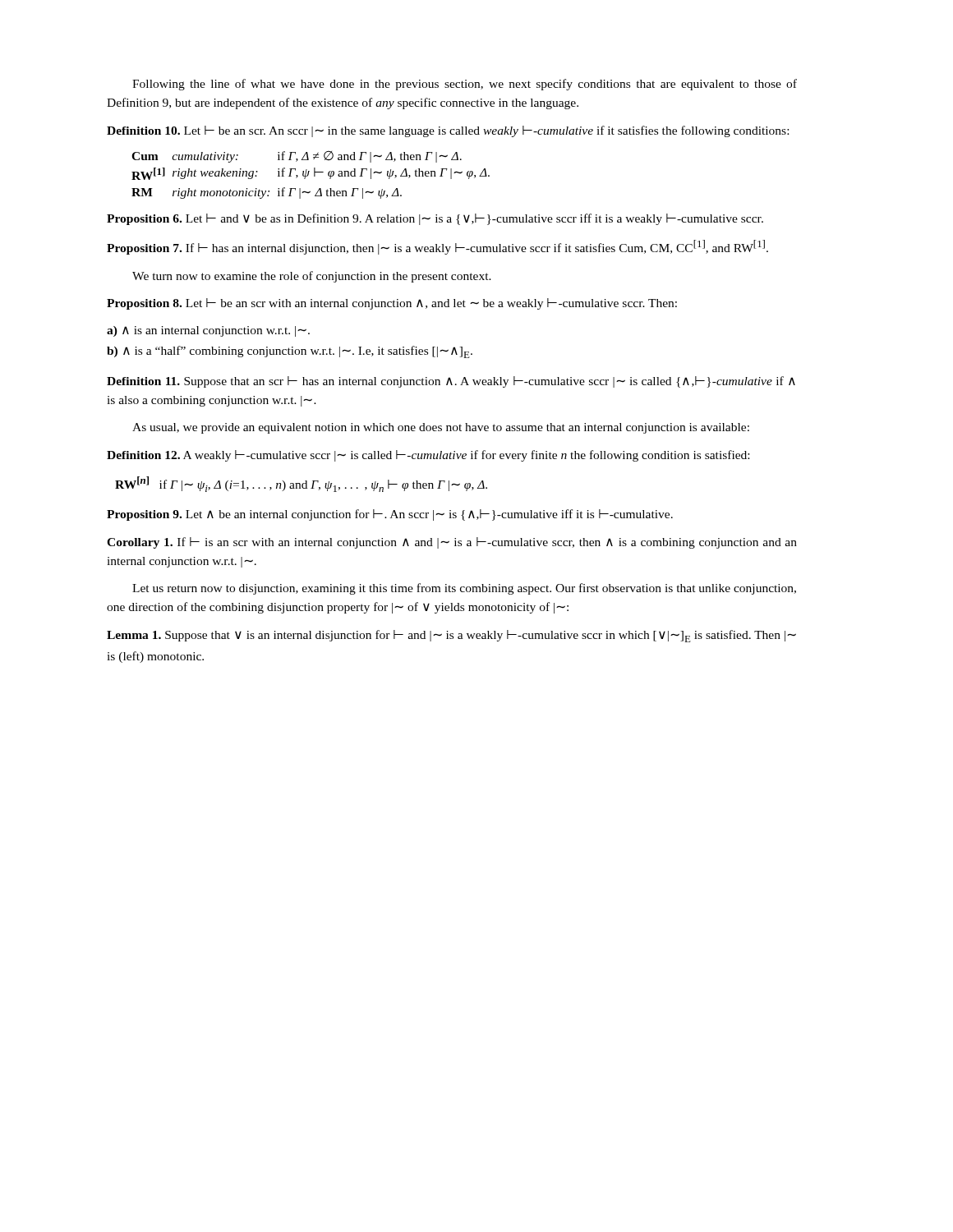This screenshot has width=953, height=1232.
Task: Select the region starting "Definition 11. Suppose that an scr ⊢ has"
Action: click(x=452, y=390)
